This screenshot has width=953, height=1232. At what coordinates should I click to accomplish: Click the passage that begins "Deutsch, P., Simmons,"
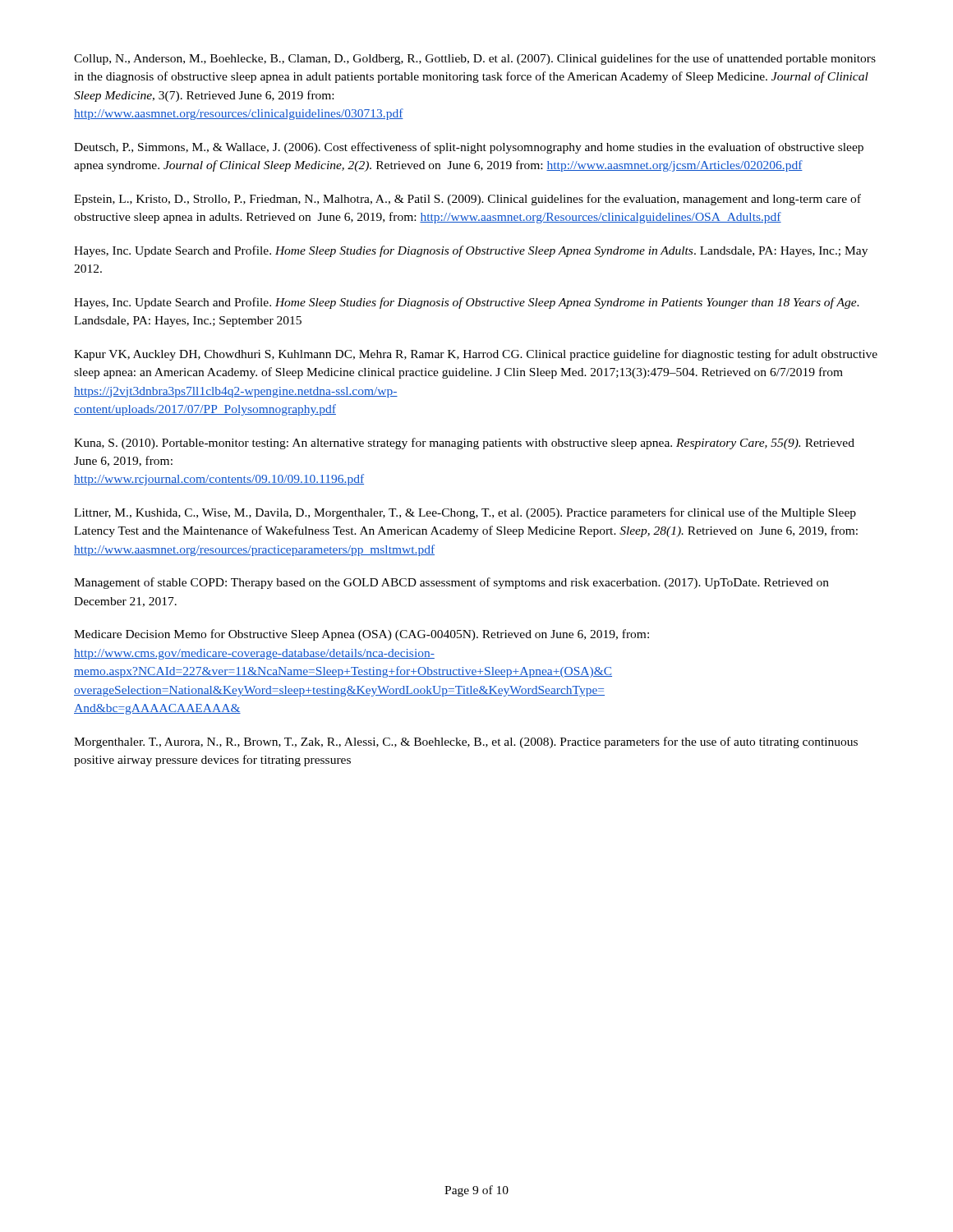click(469, 156)
